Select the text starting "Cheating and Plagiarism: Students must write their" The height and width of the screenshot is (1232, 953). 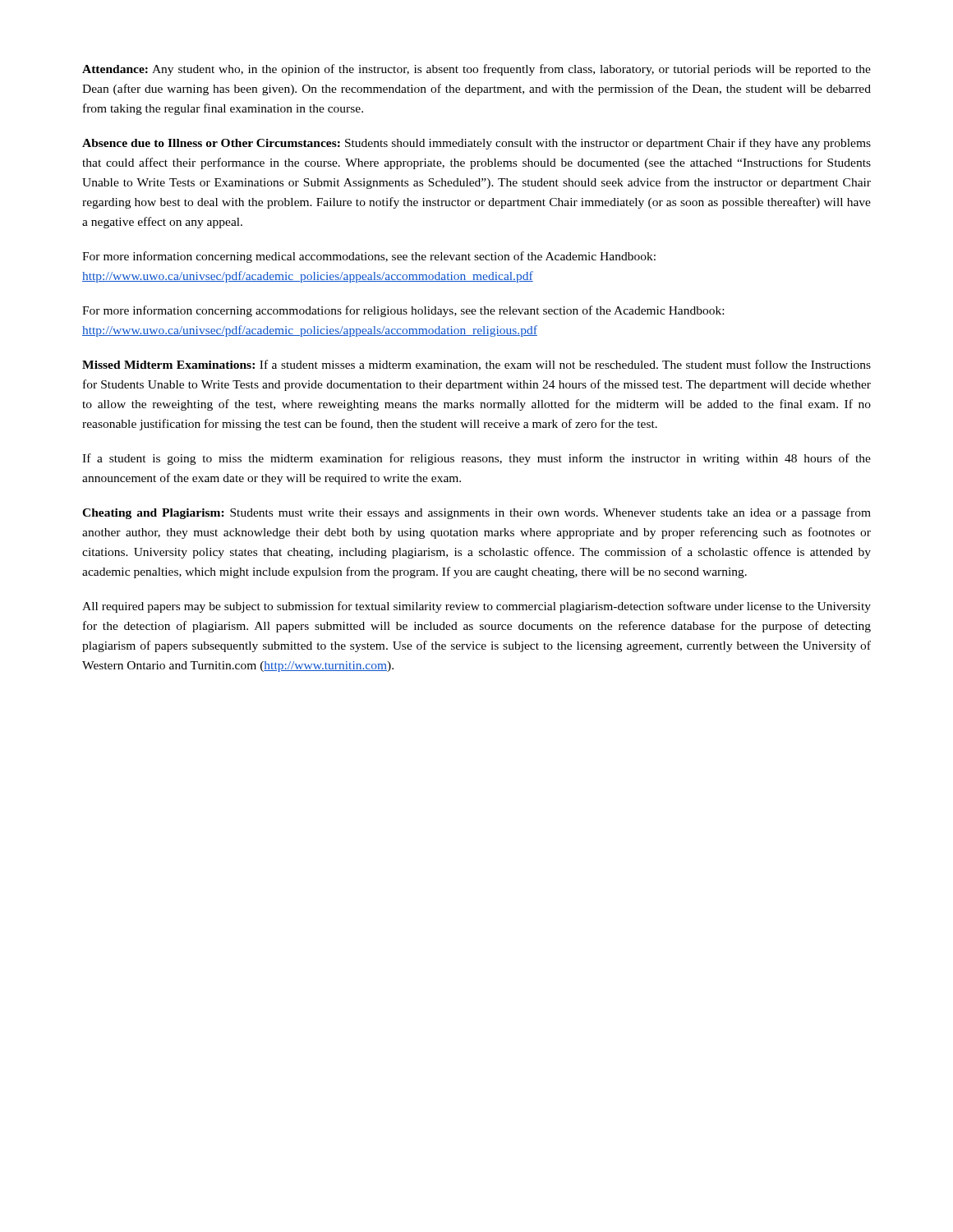tap(476, 542)
